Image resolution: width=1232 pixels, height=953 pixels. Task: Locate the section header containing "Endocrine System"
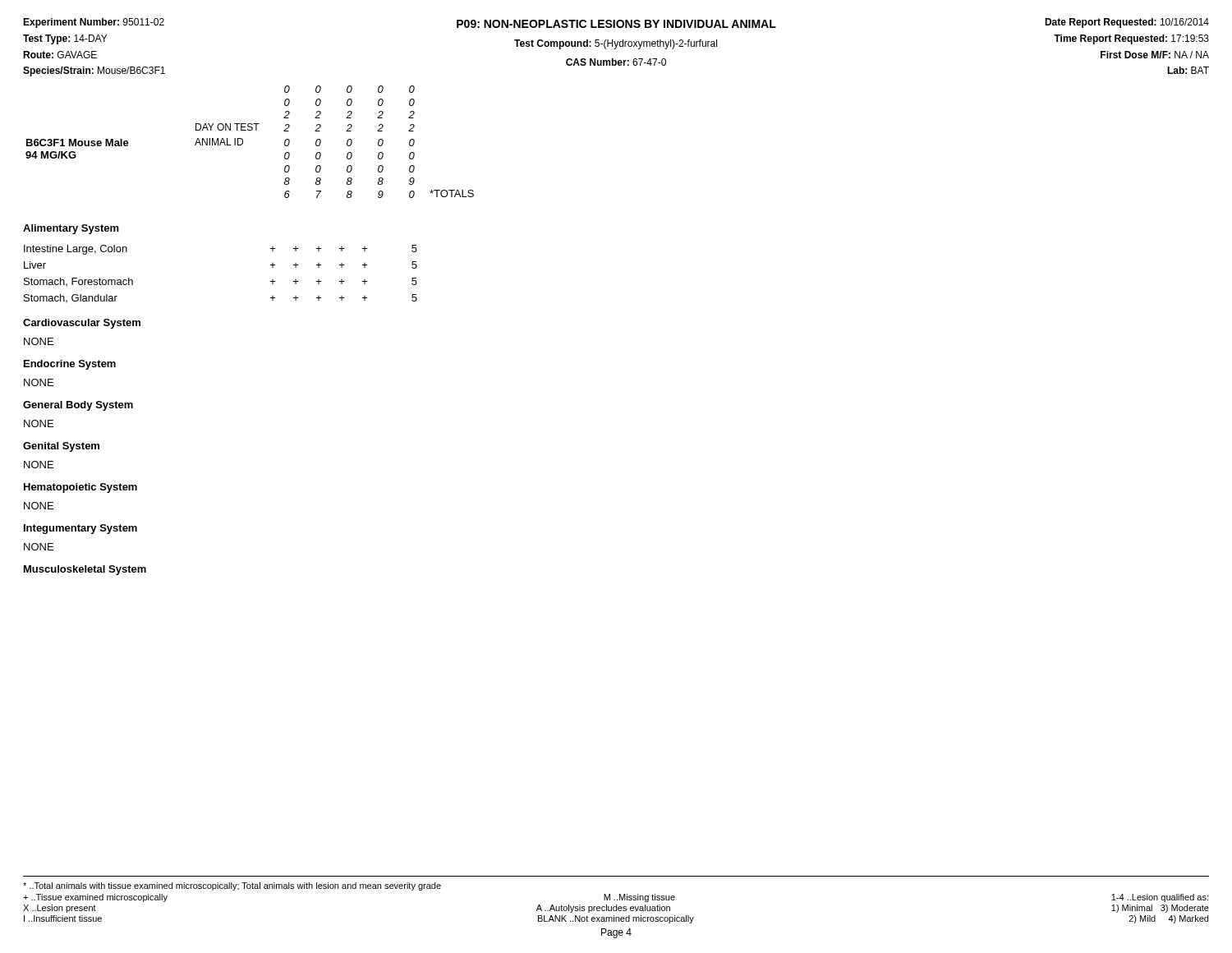(70, 364)
